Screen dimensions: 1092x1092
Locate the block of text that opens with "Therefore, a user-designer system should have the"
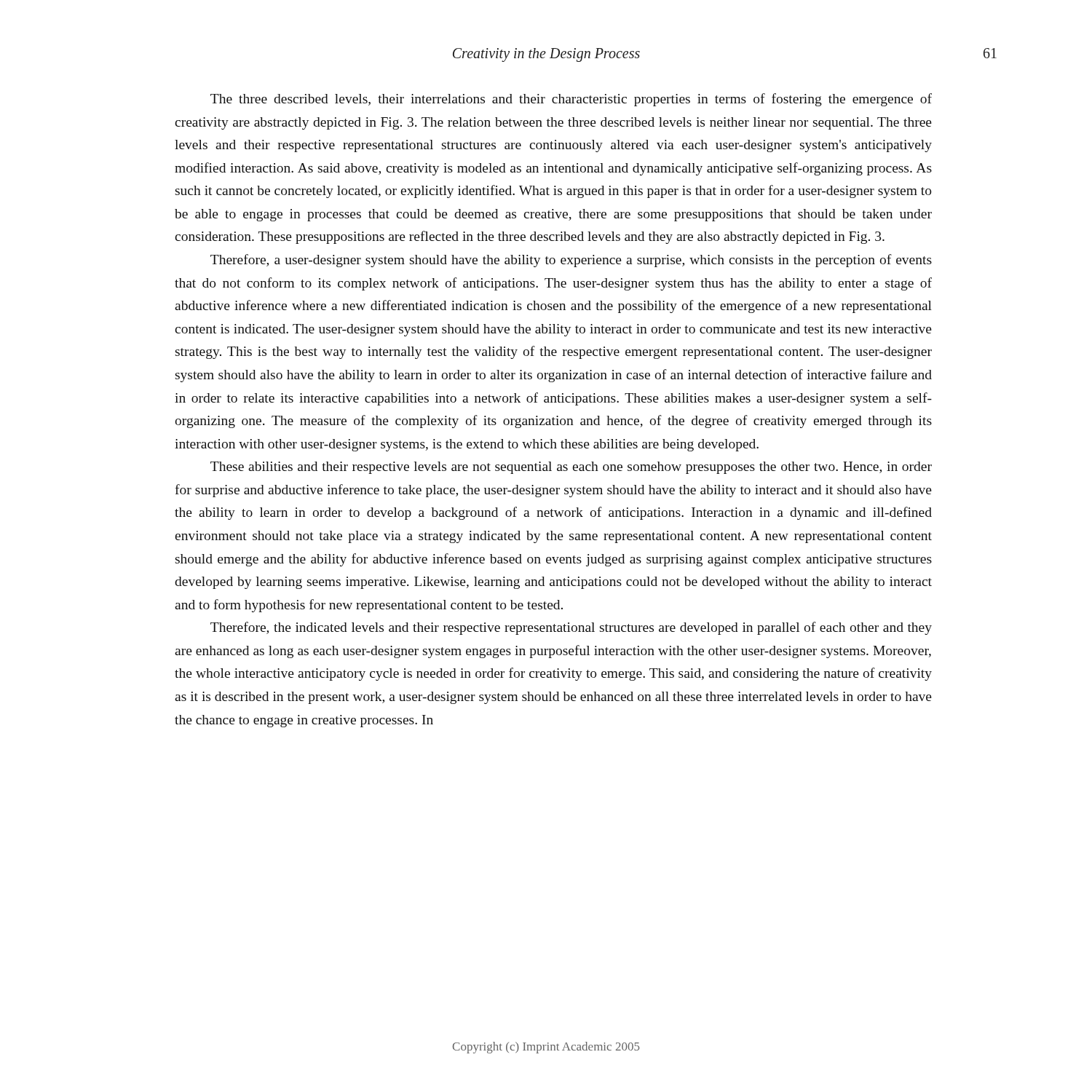coord(553,352)
